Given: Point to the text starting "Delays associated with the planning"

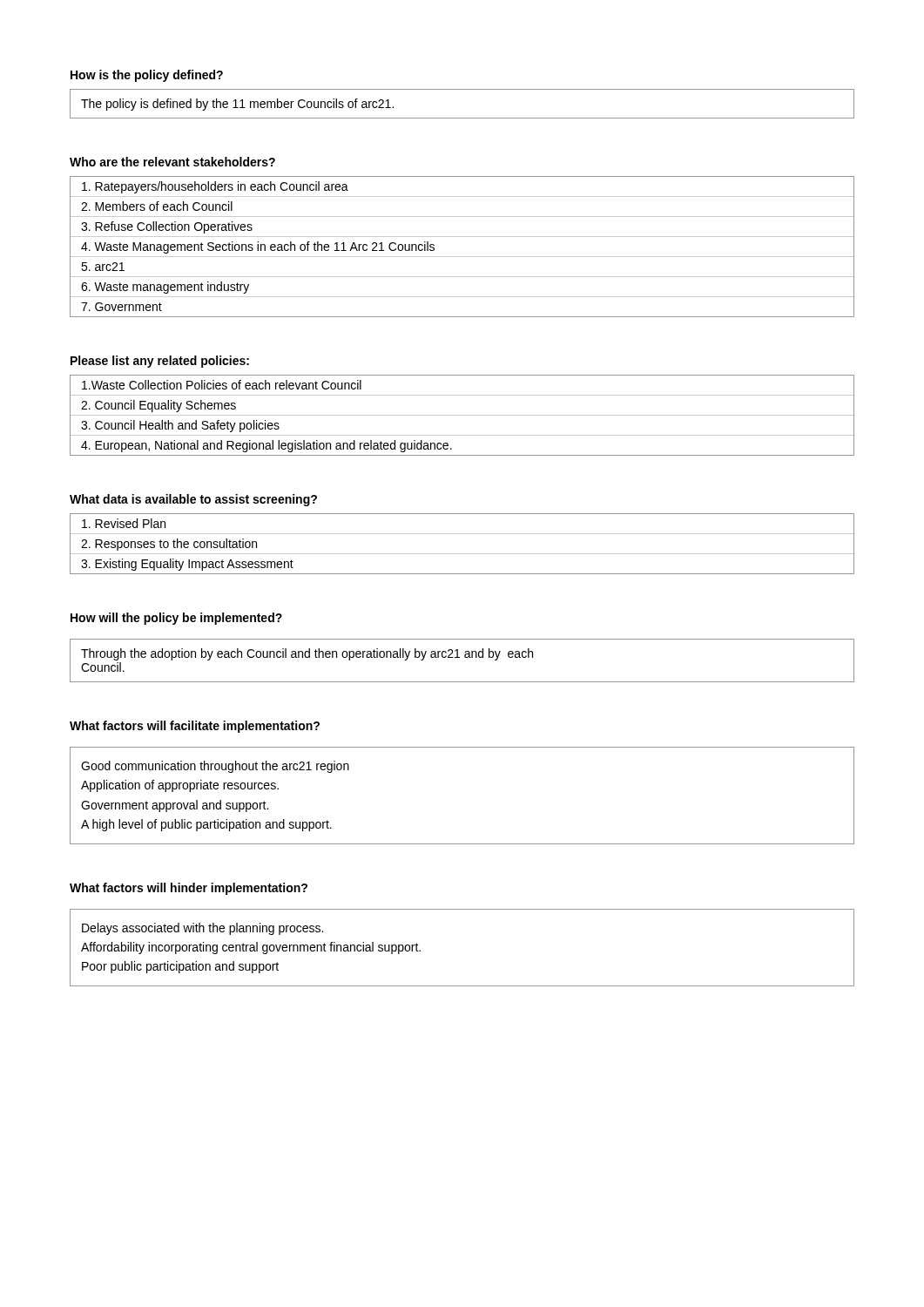Looking at the screenshot, I should point(251,947).
